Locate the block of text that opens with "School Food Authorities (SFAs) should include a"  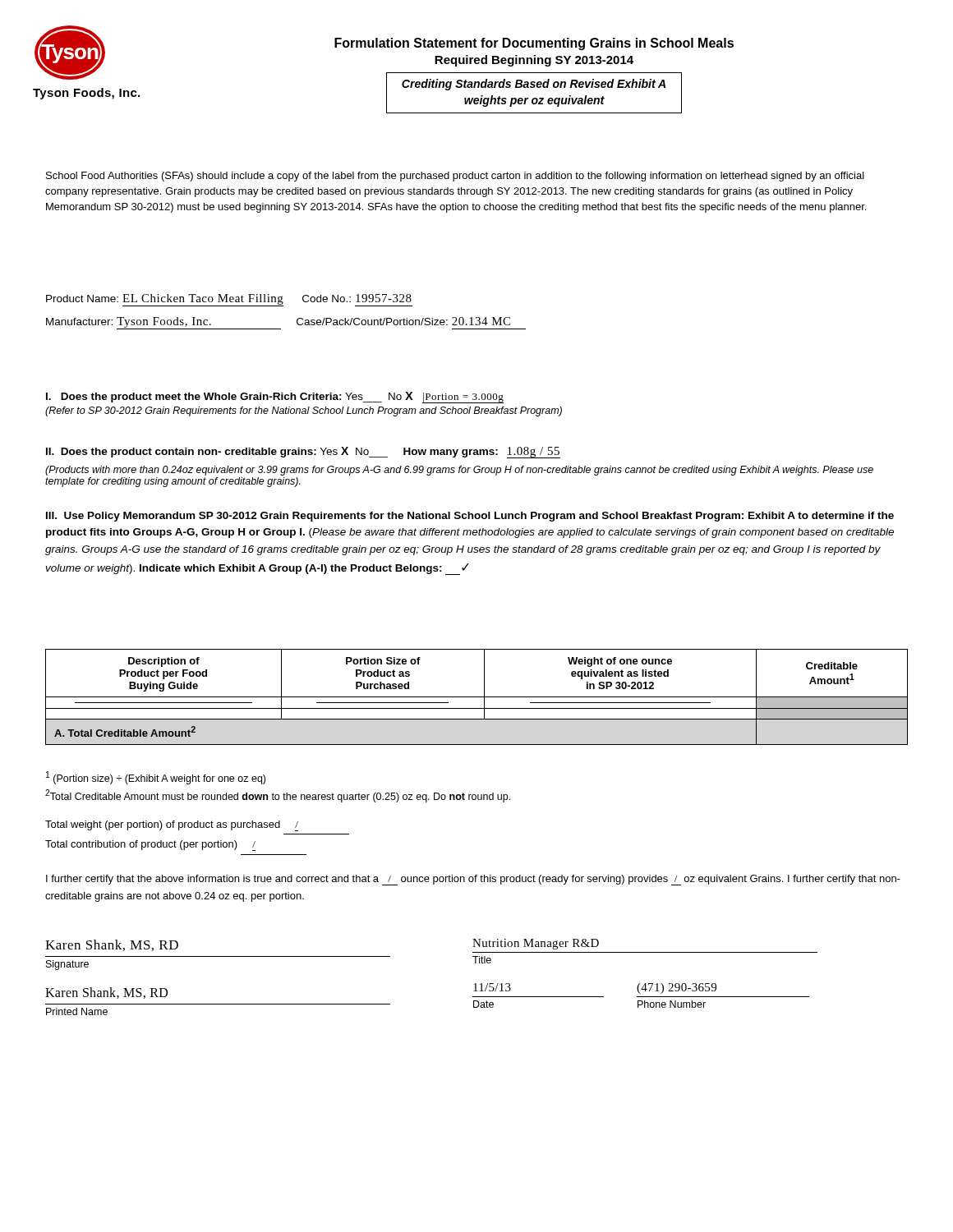point(456,191)
